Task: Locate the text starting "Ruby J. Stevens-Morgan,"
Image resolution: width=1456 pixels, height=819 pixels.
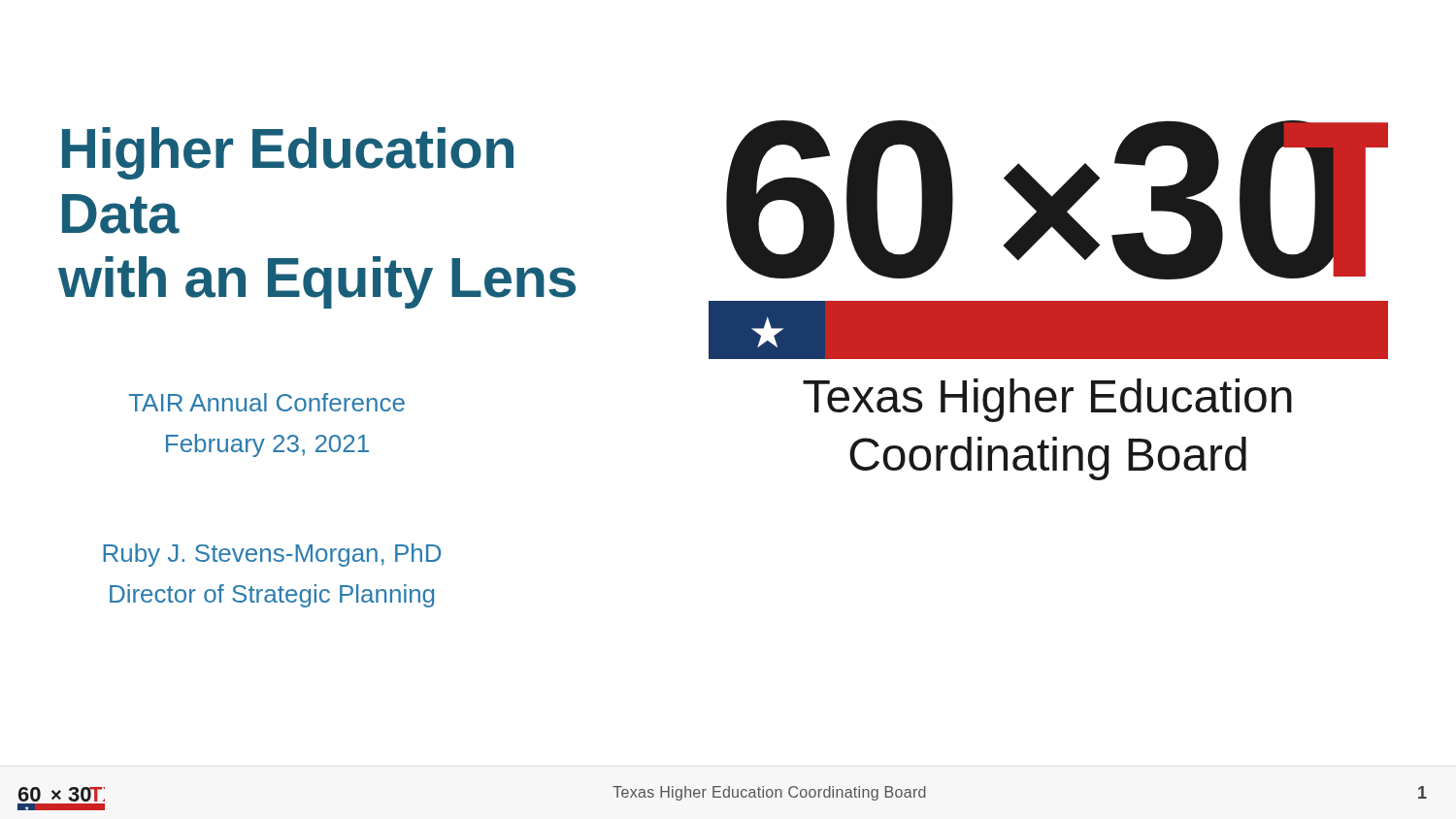Action: coord(272,574)
